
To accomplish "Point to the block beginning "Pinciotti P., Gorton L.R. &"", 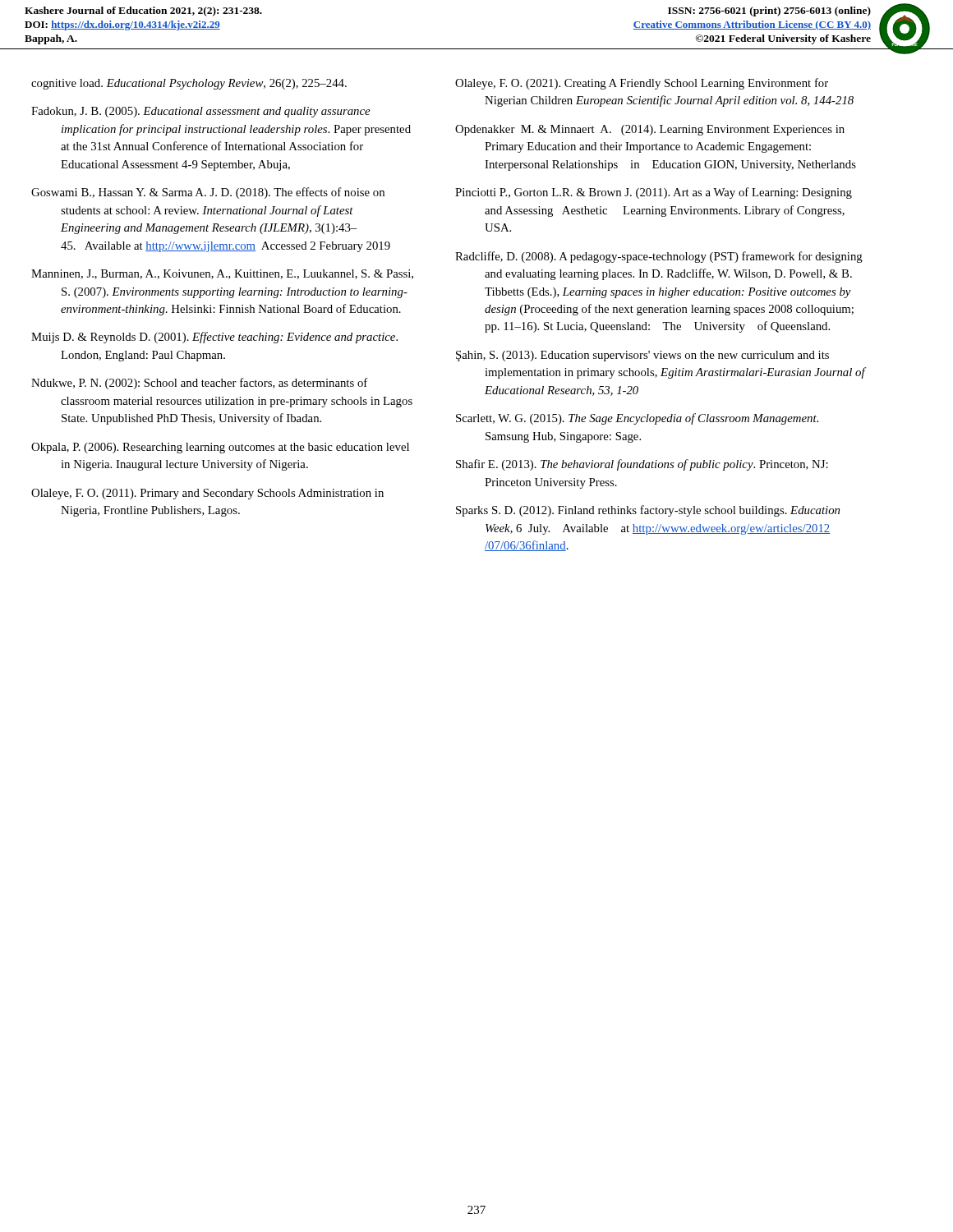I will pyautogui.click(x=654, y=210).
